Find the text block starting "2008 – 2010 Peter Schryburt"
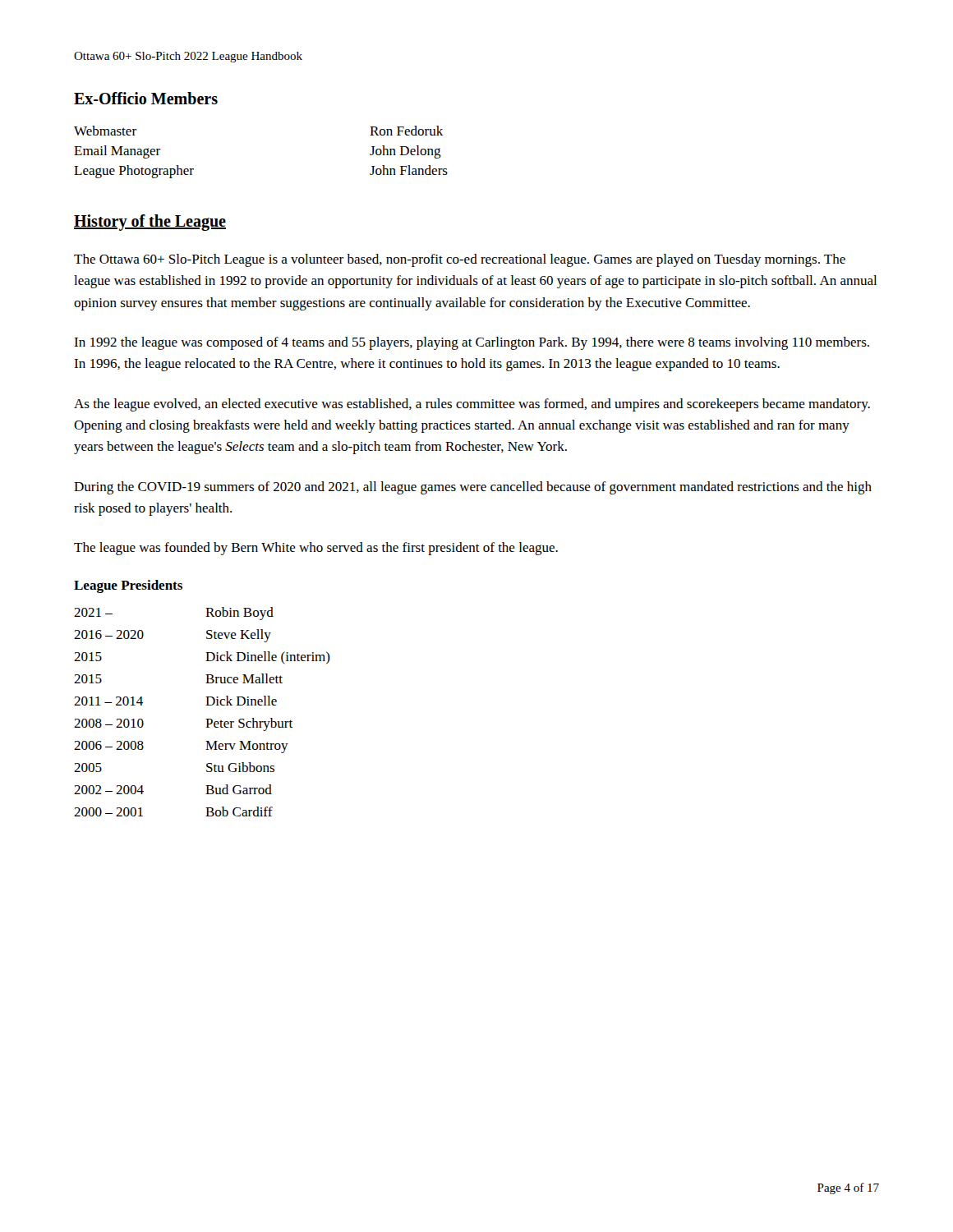 tap(100, 724)
